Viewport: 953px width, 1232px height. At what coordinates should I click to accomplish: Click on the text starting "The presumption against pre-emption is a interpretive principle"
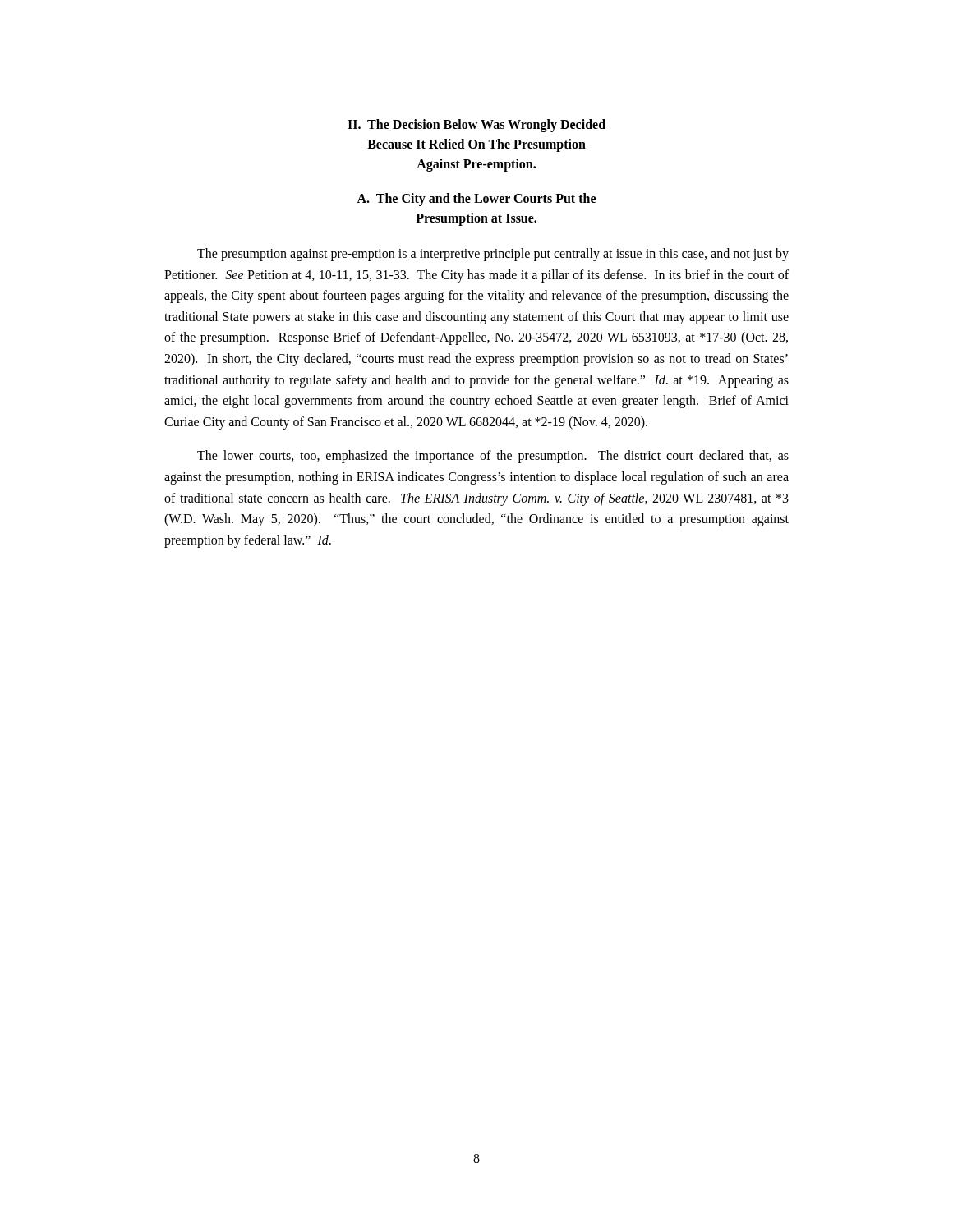[476, 337]
